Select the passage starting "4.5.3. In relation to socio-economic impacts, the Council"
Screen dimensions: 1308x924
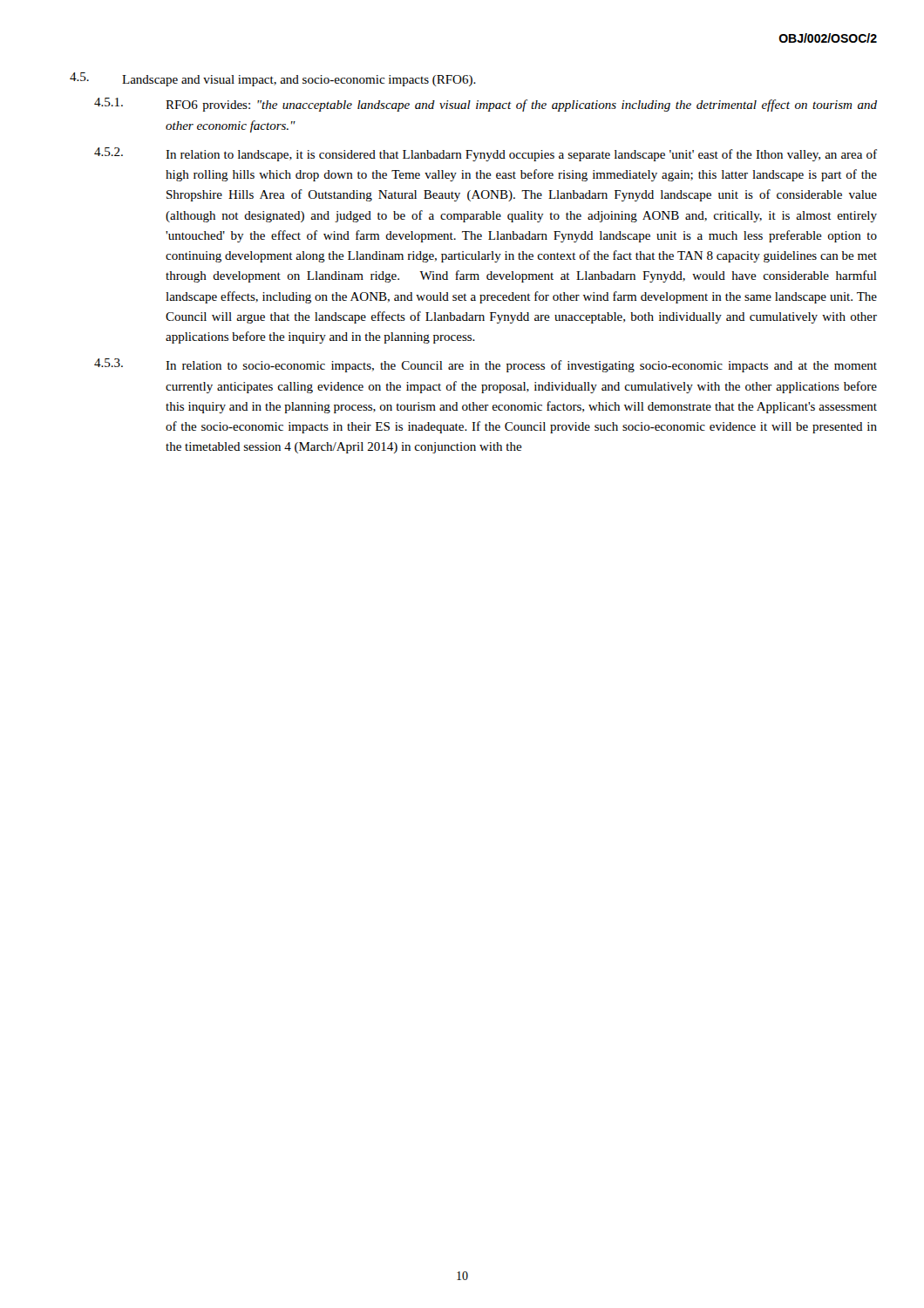coord(486,407)
